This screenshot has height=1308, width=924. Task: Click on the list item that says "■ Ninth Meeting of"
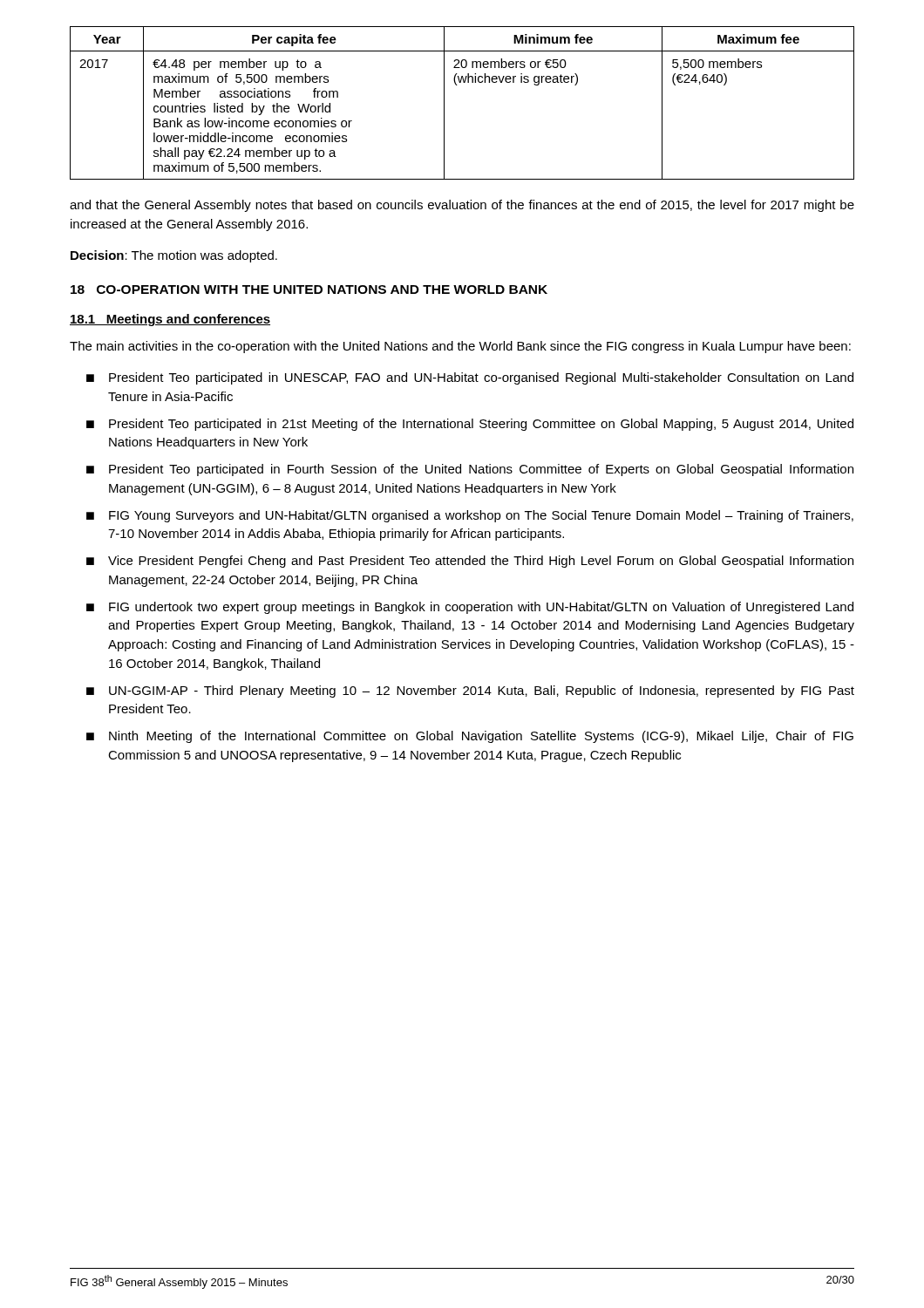pos(470,745)
